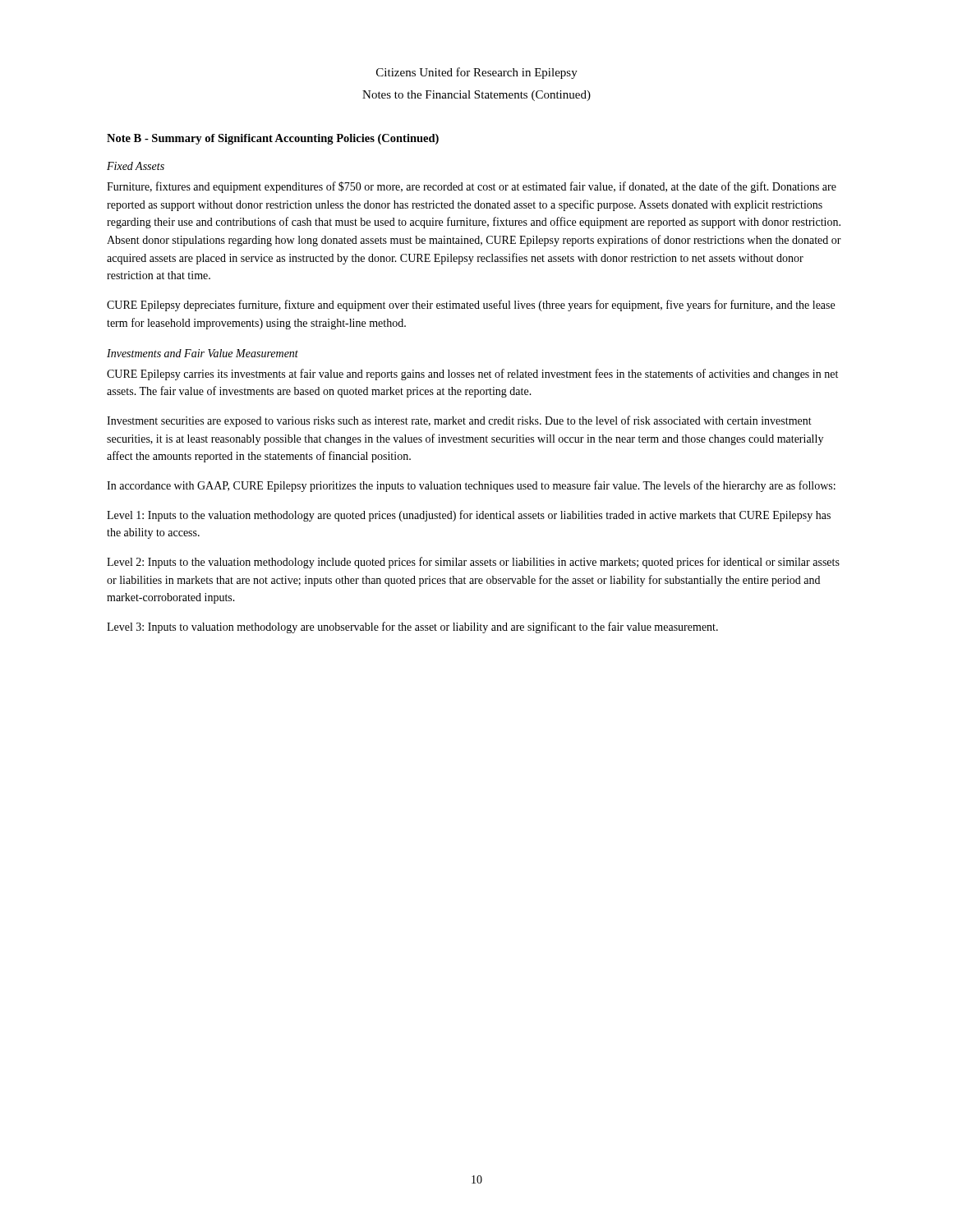Screen dimensions: 1232x953
Task: Where is the section header that starts "Note B - Summary of Significant"?
Action: click(x=273, y=138)
